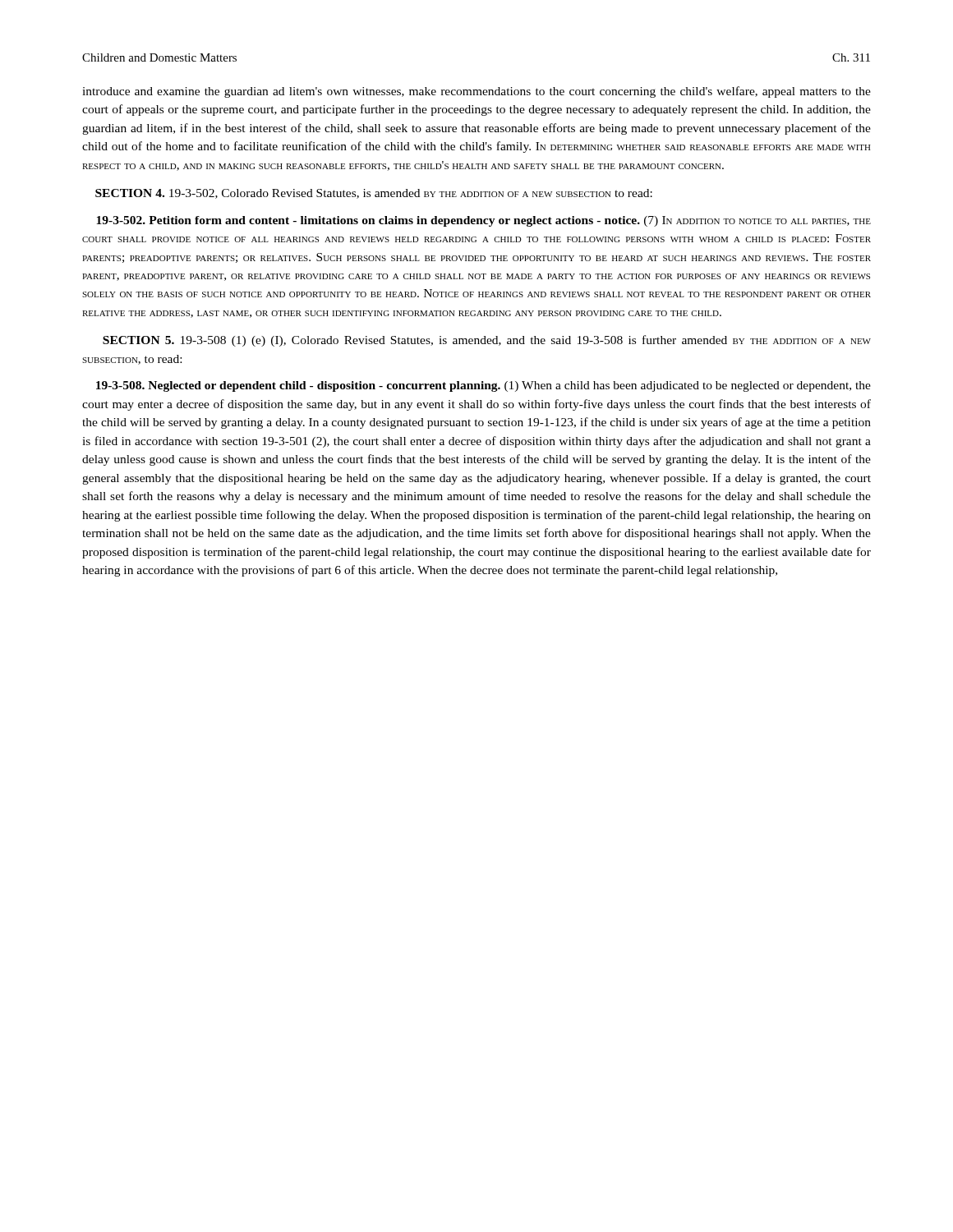
Task: Select the block starting "19-3-502. Petition form and"
Action: (476, 265)
